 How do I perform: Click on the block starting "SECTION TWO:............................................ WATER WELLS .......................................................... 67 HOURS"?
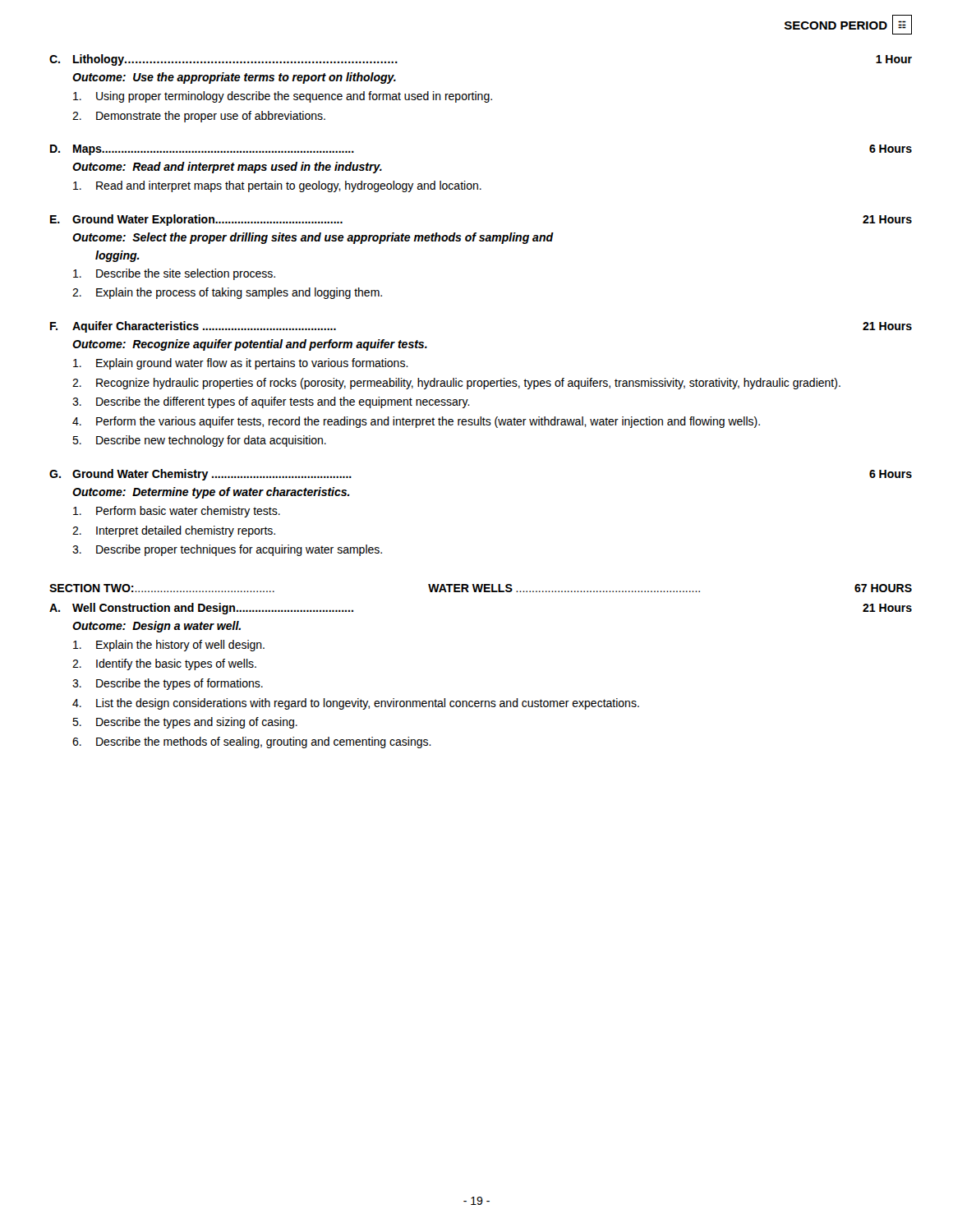(x=481, y=588)
